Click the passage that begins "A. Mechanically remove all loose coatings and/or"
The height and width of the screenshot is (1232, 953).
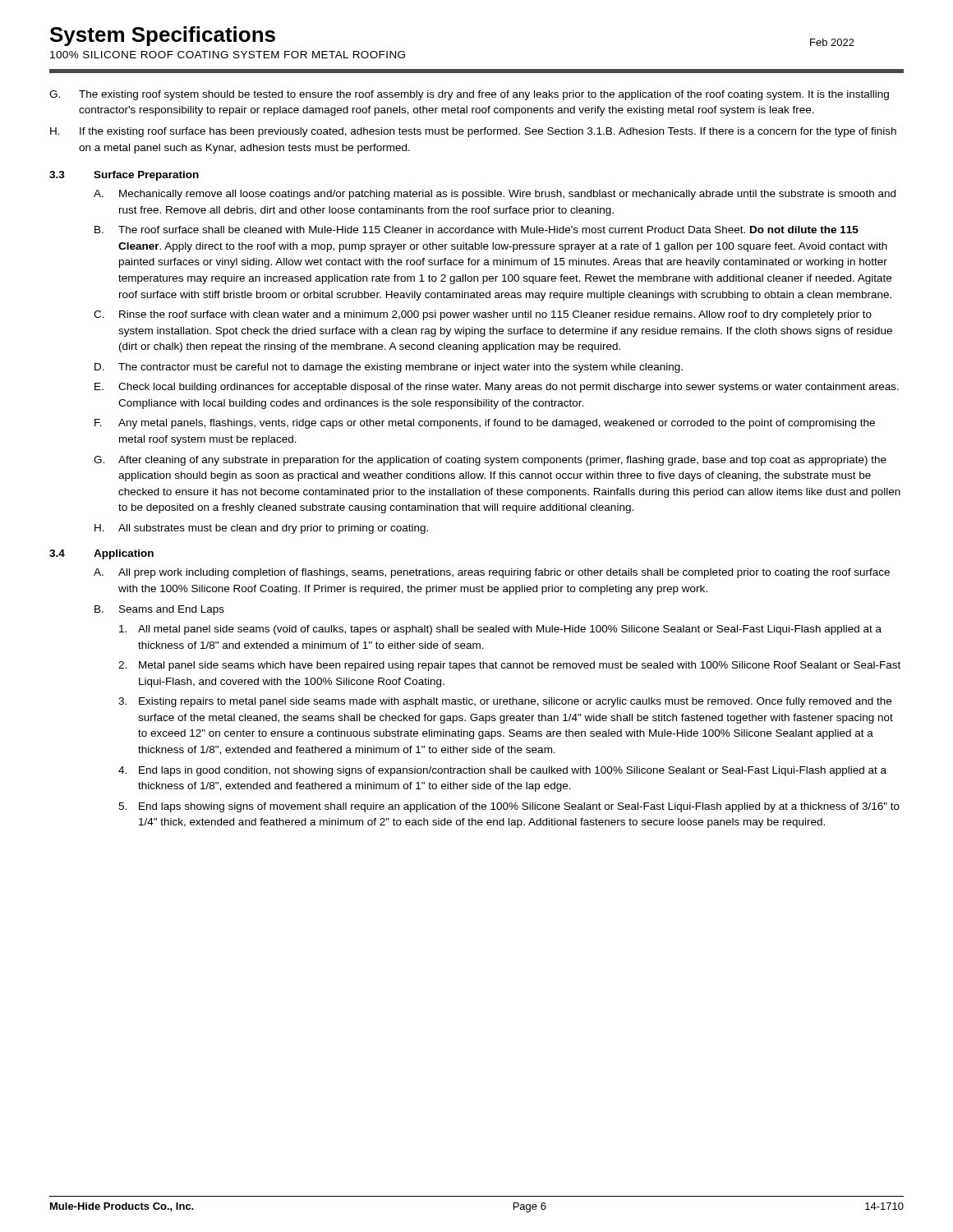[499, 202]
